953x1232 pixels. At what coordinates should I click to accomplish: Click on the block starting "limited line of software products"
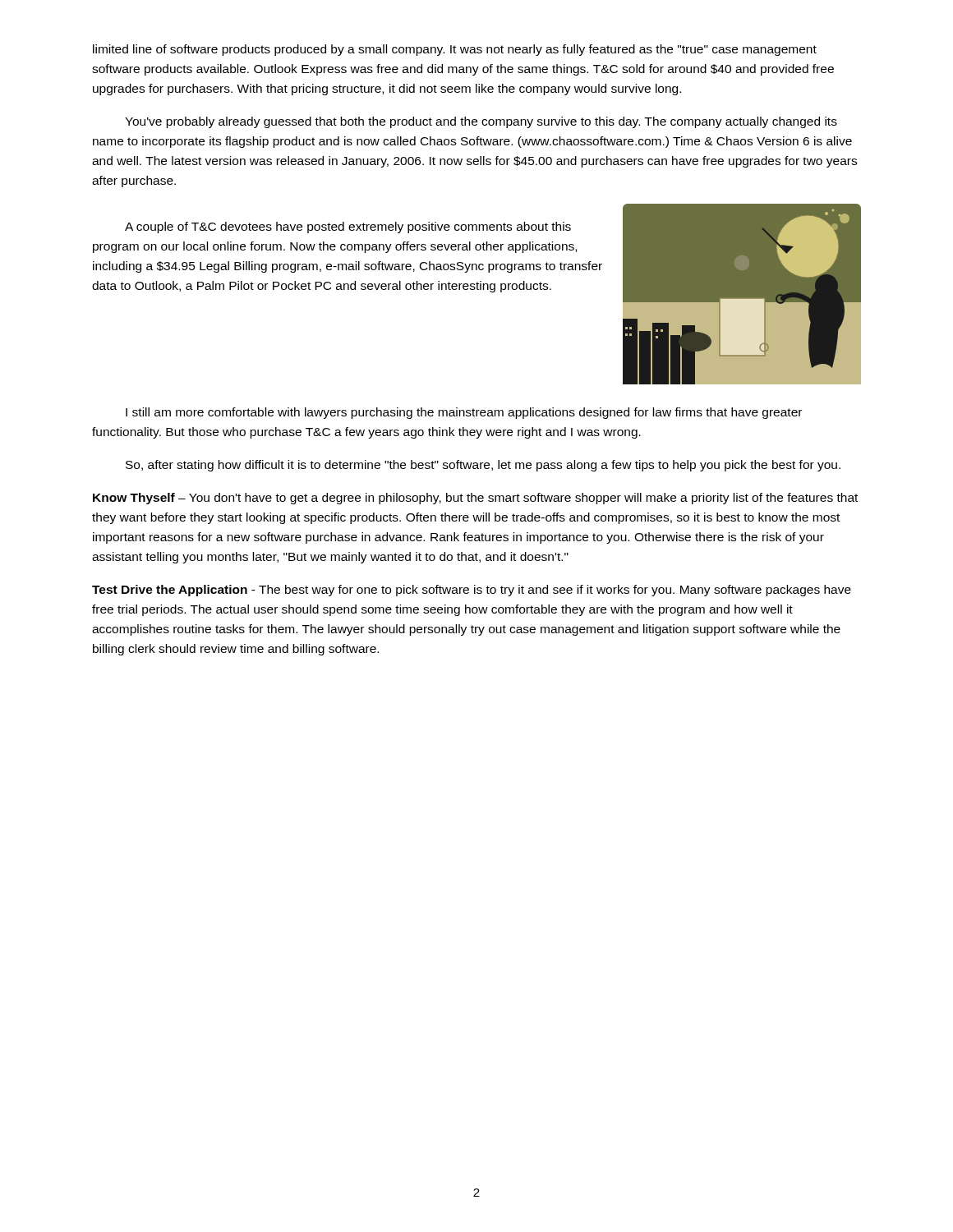[x=476, y=69]
